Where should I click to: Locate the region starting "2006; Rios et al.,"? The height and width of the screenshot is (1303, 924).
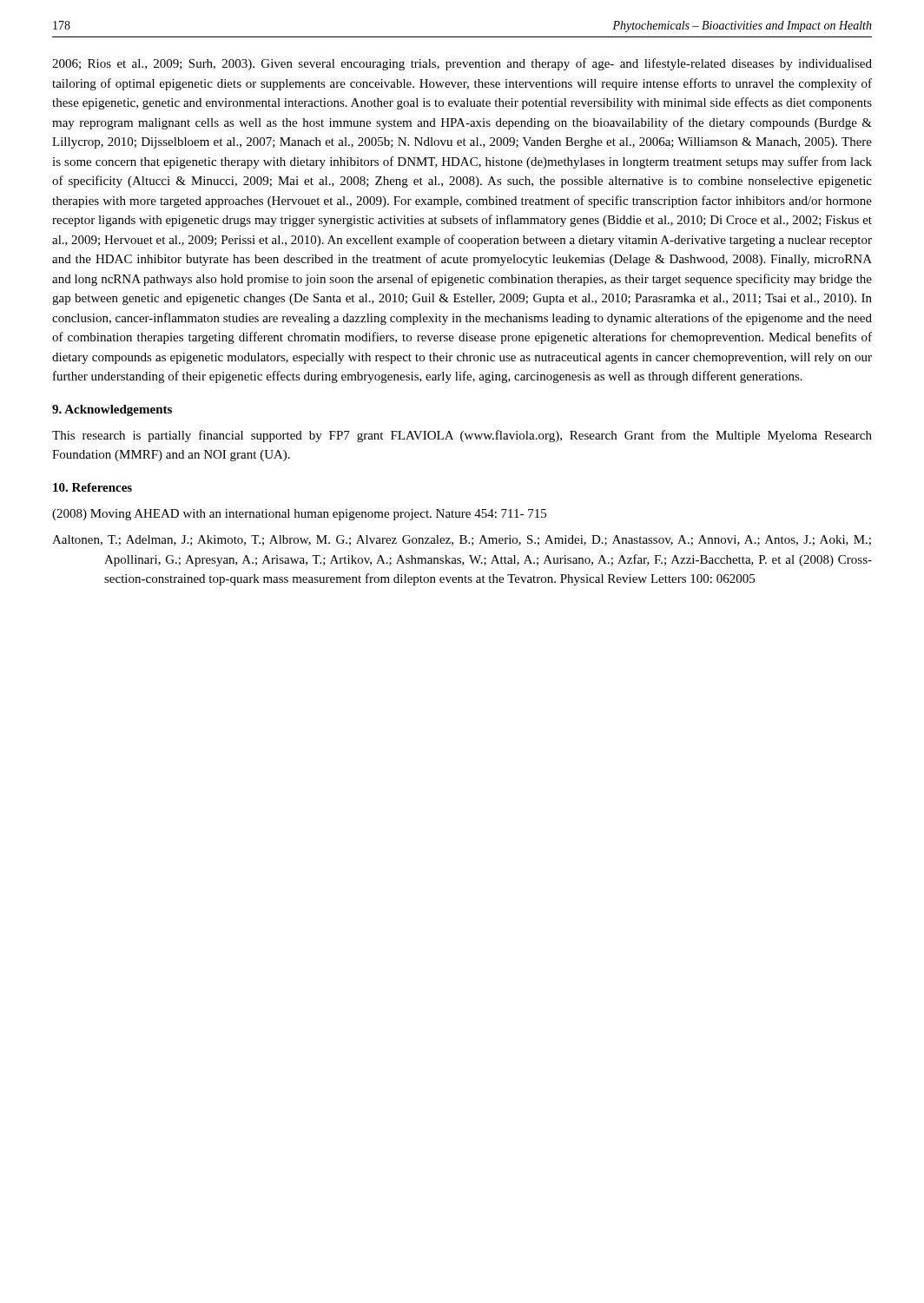(x=462, y=220)
